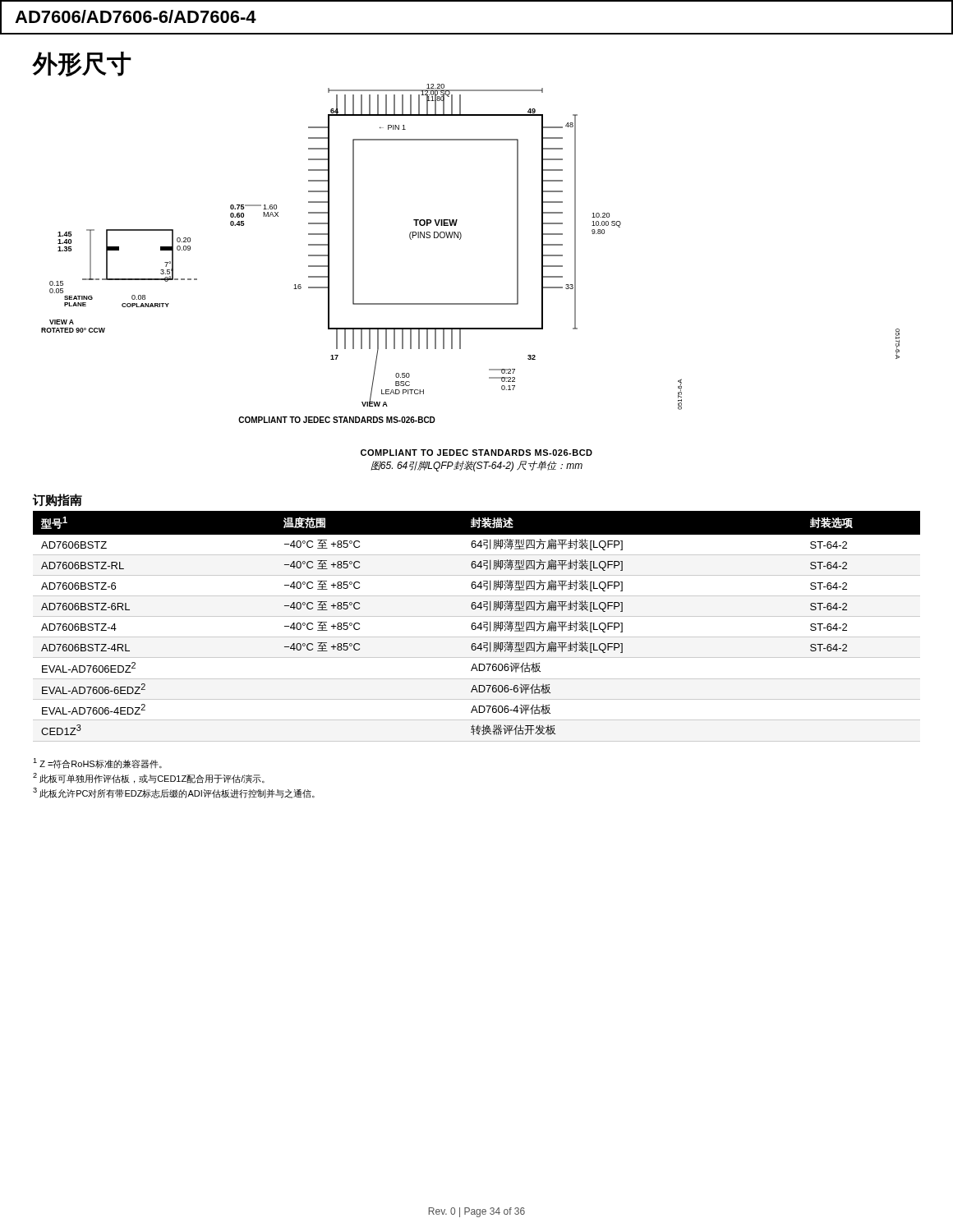The height and width of the screenshot is (1232, 953).
Task: Select the table that reads "EVAL-AD7606-6EDZ 2"
Action: click(x=476, y=627)
